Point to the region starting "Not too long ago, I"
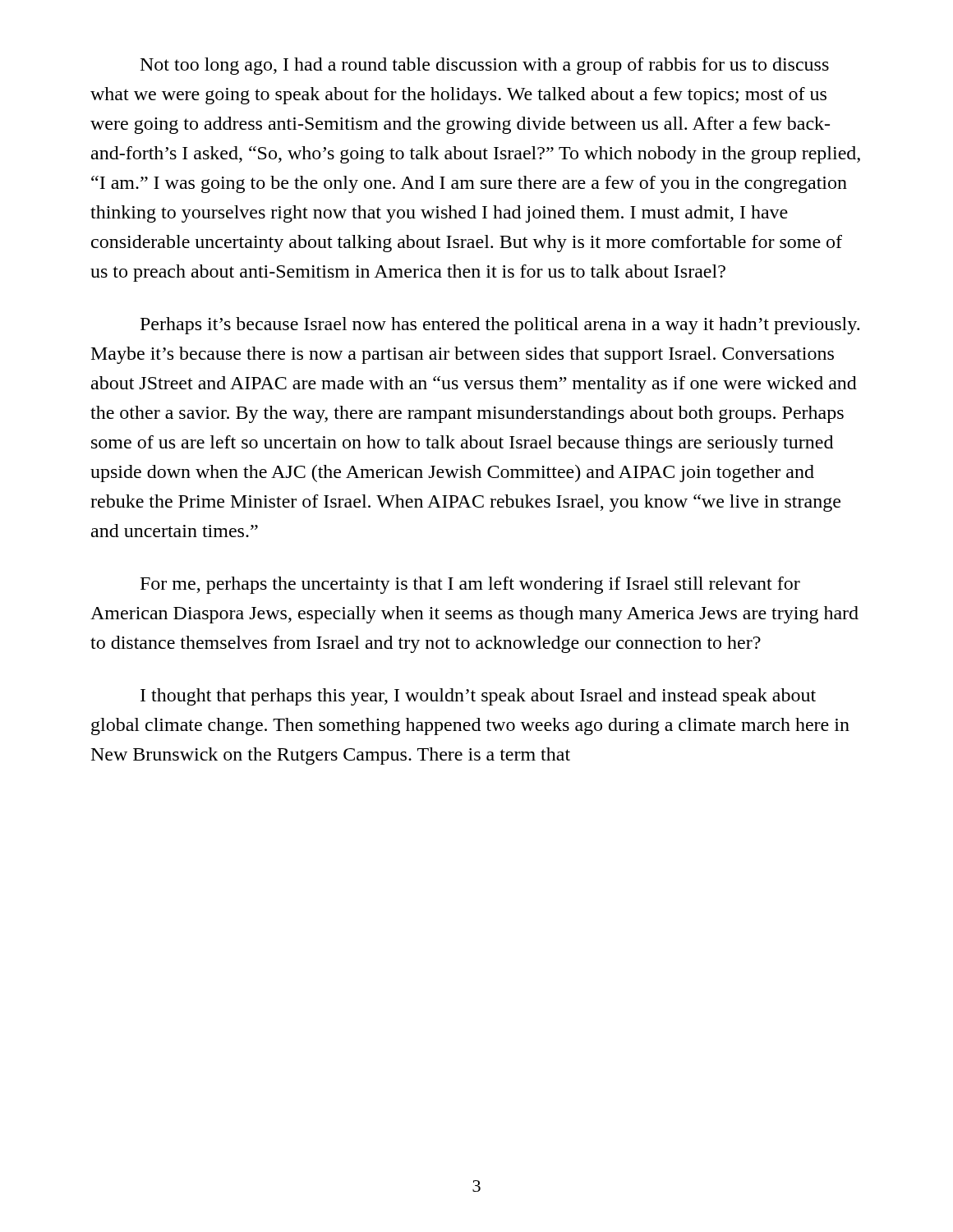 476,168
